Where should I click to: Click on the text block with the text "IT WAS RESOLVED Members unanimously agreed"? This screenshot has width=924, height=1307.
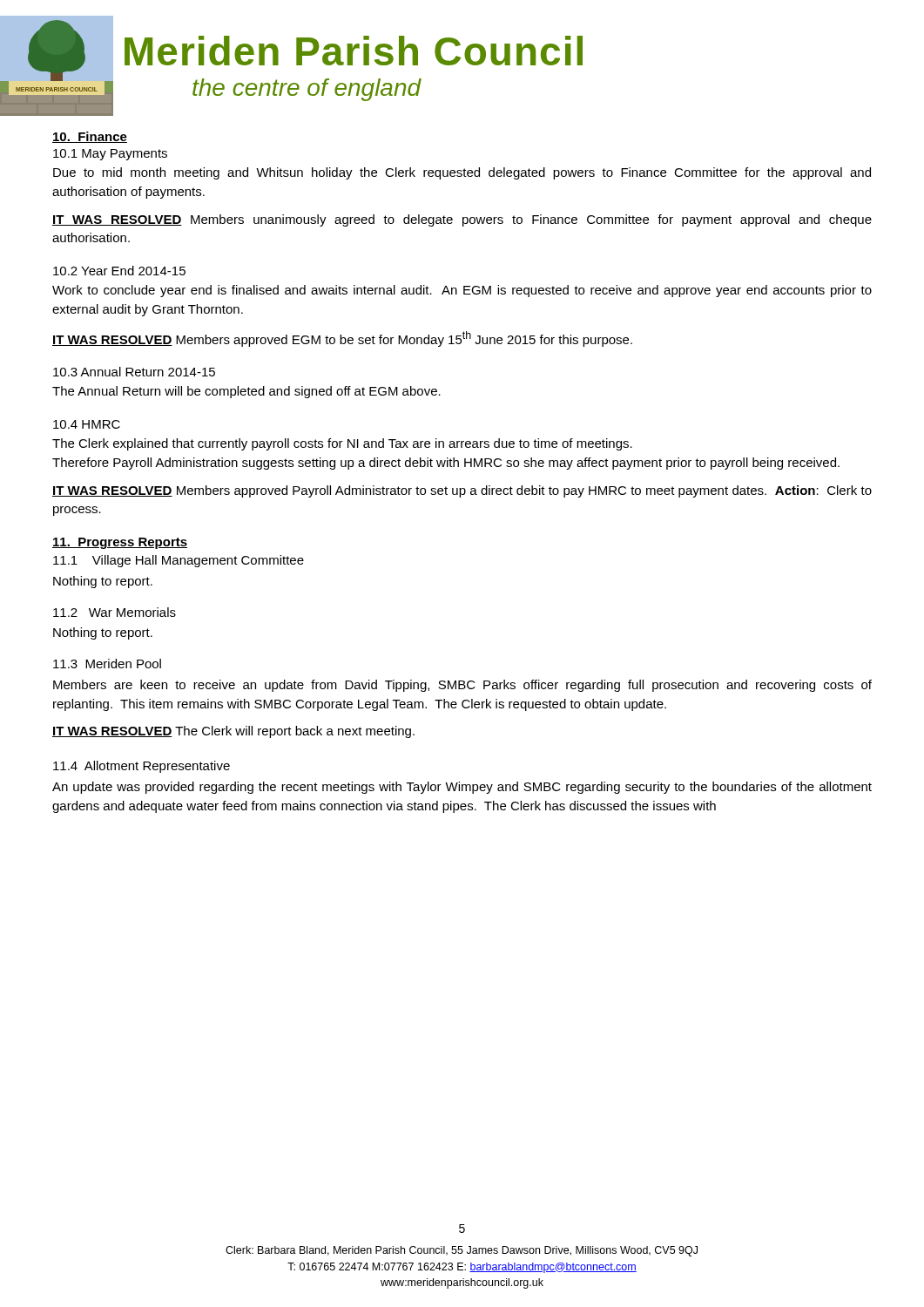point(462,228)
